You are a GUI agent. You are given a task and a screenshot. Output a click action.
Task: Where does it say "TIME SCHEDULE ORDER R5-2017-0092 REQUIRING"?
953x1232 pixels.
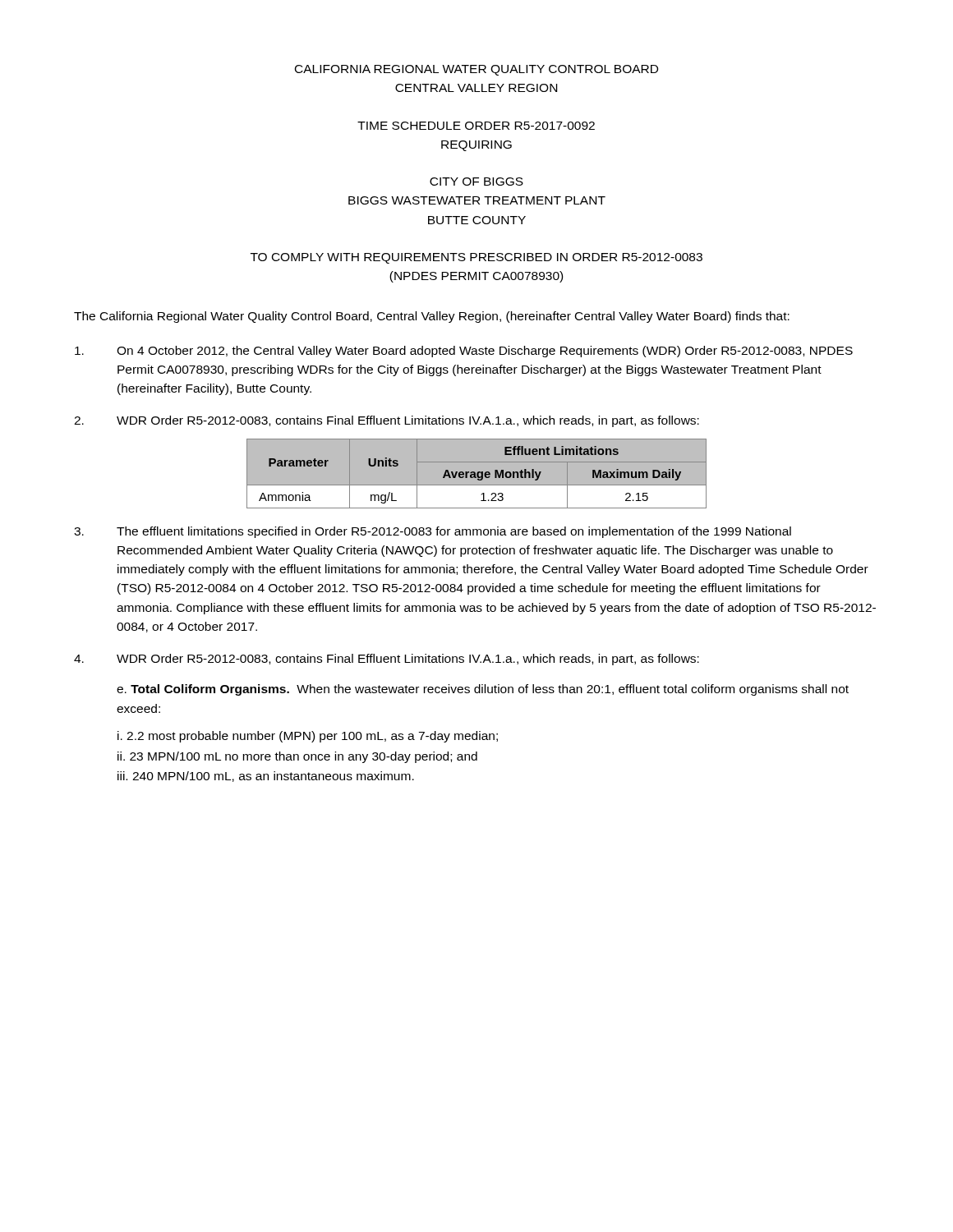(476, 134)
